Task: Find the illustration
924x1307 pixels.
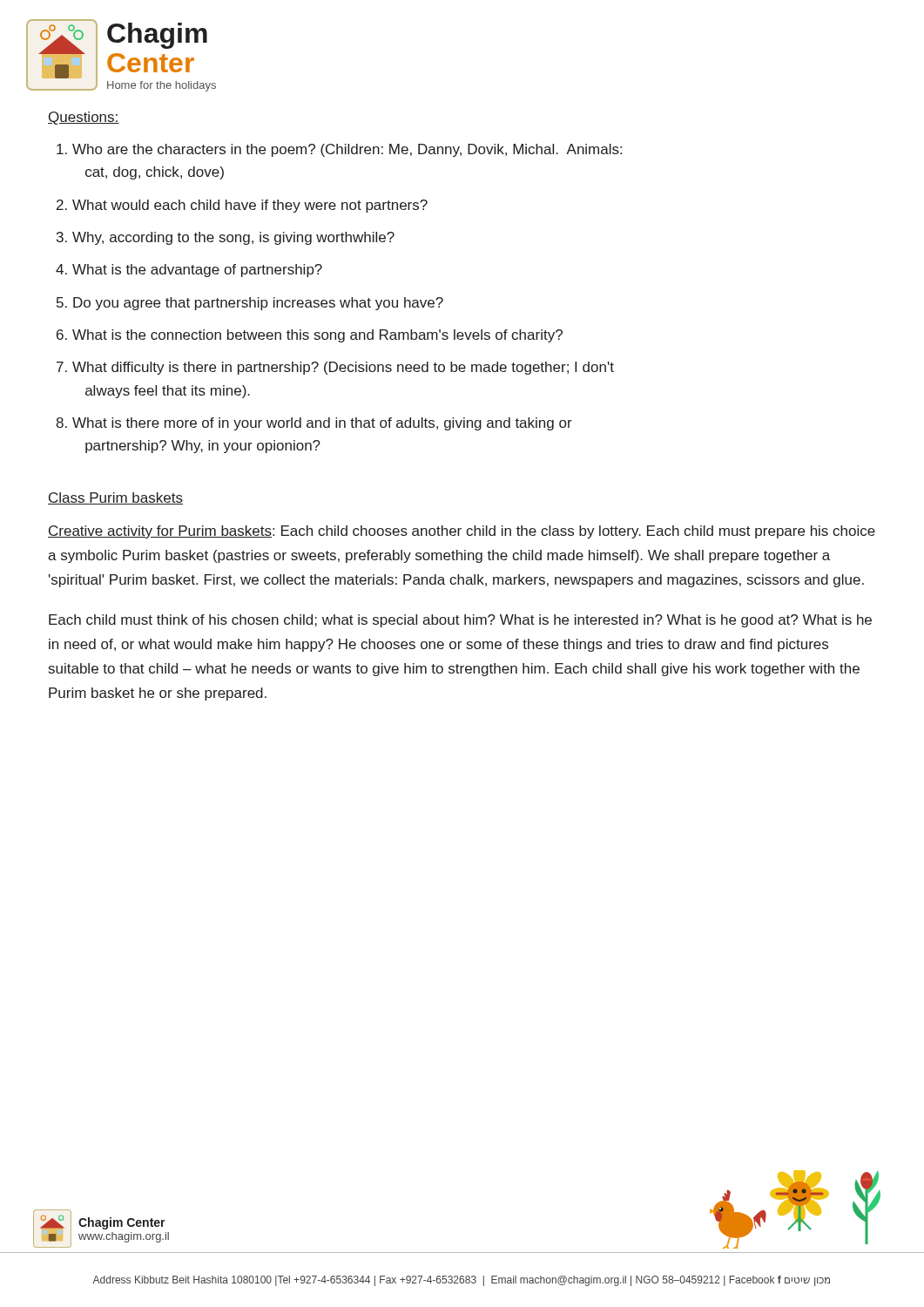Action: (799, 1212)
